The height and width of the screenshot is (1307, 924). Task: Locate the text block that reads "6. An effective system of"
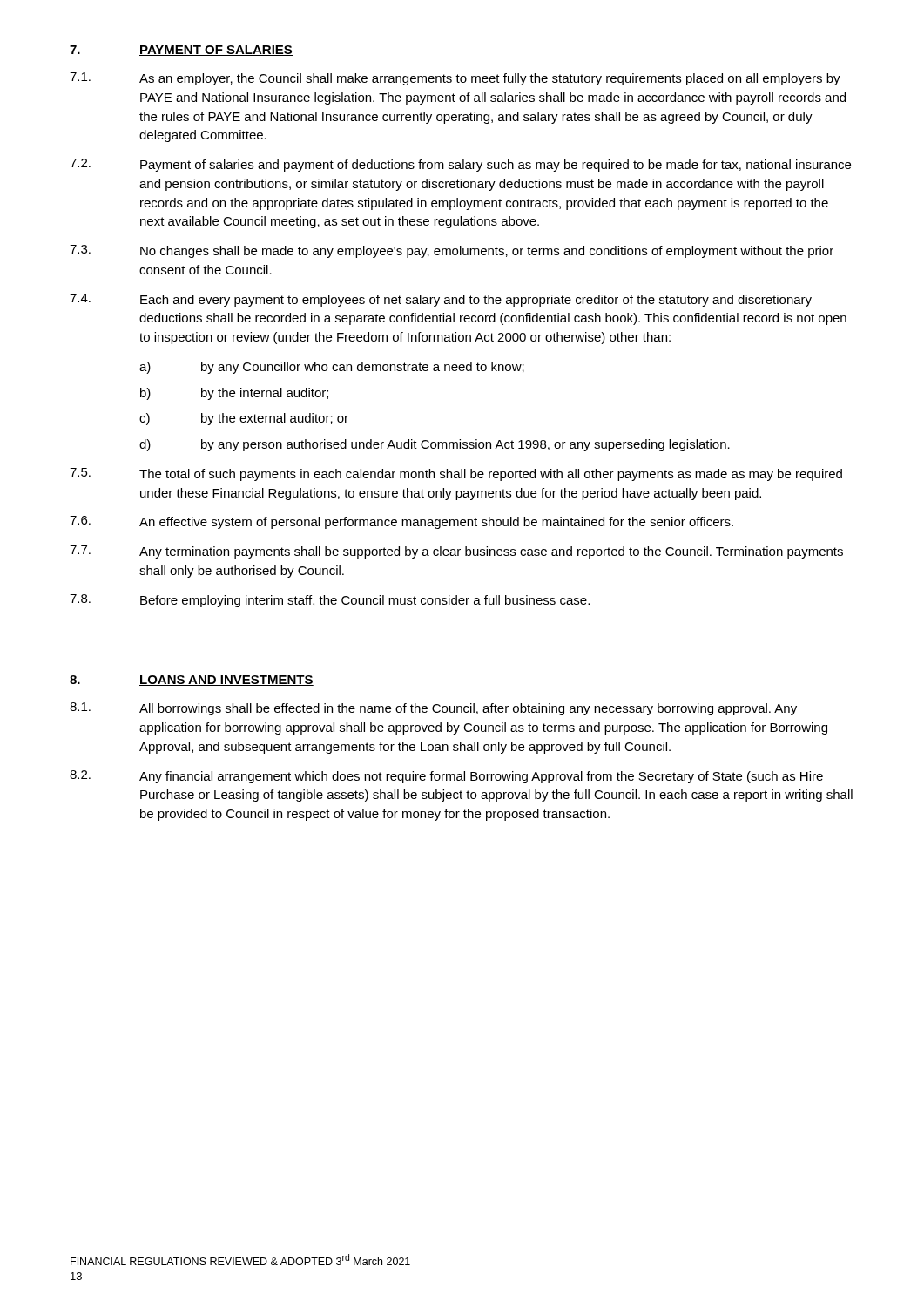click(x=402, y=522)
